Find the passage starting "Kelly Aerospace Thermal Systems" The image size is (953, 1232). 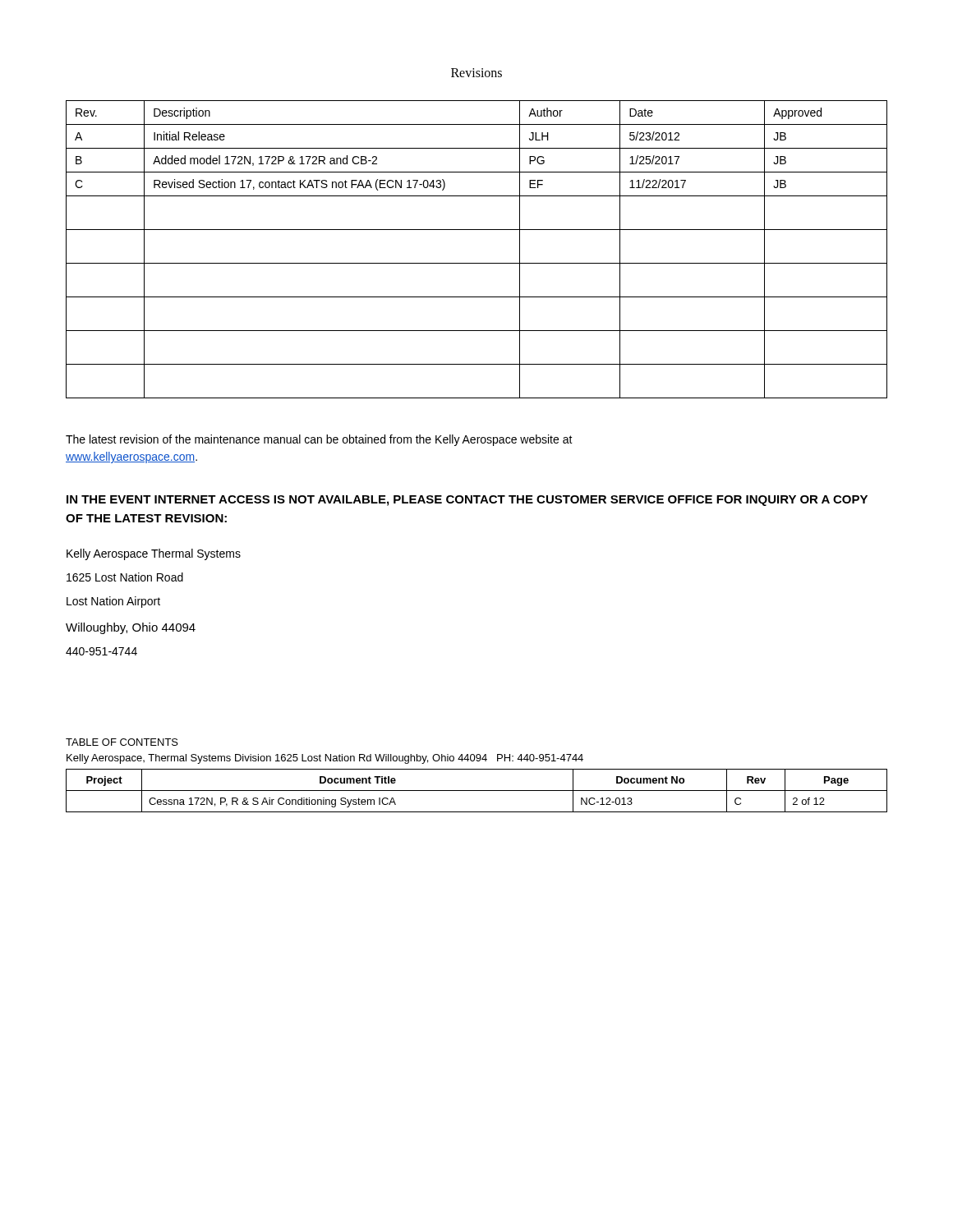(x=153, y=554)
